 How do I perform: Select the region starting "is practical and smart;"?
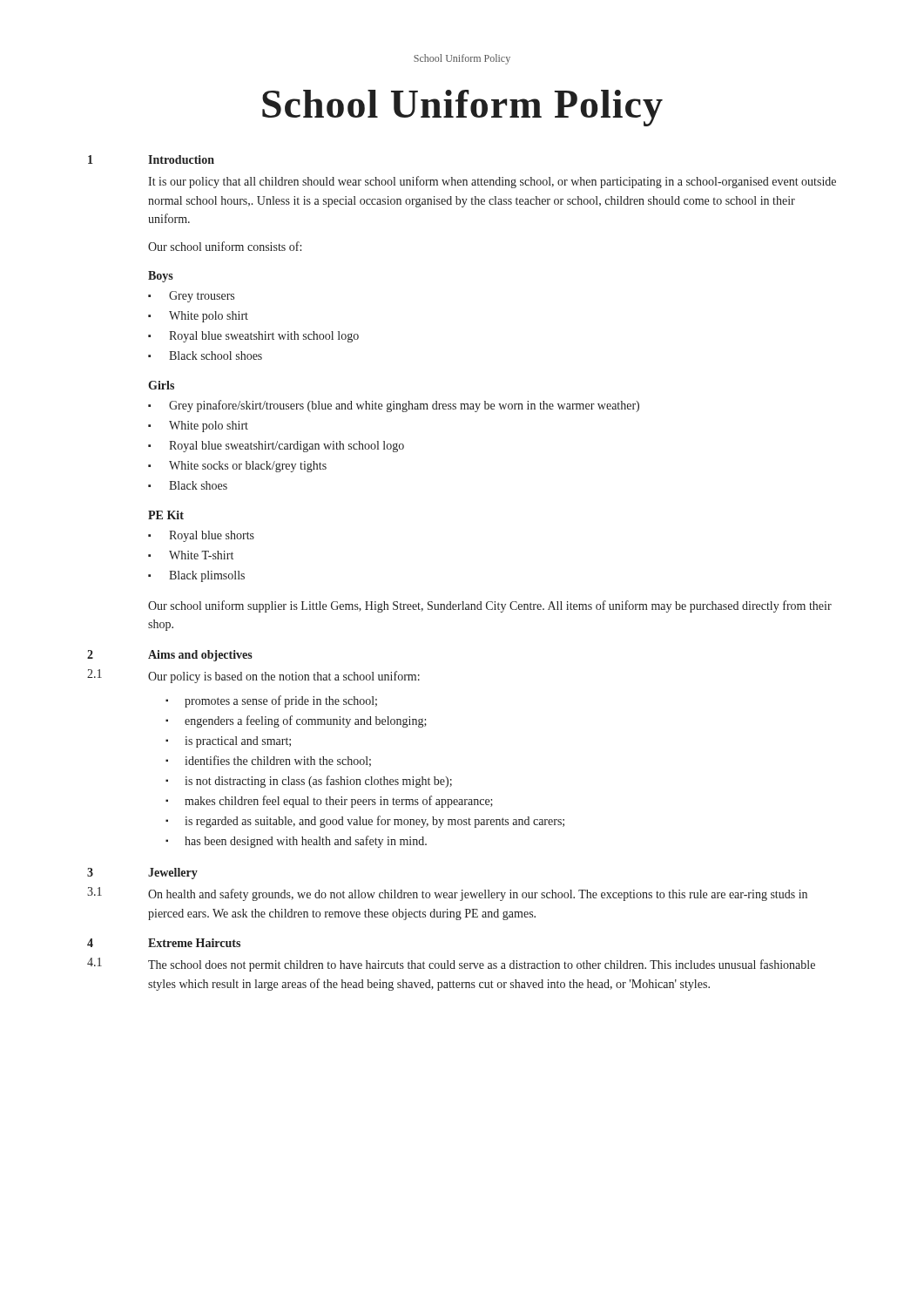click(238, 741)
